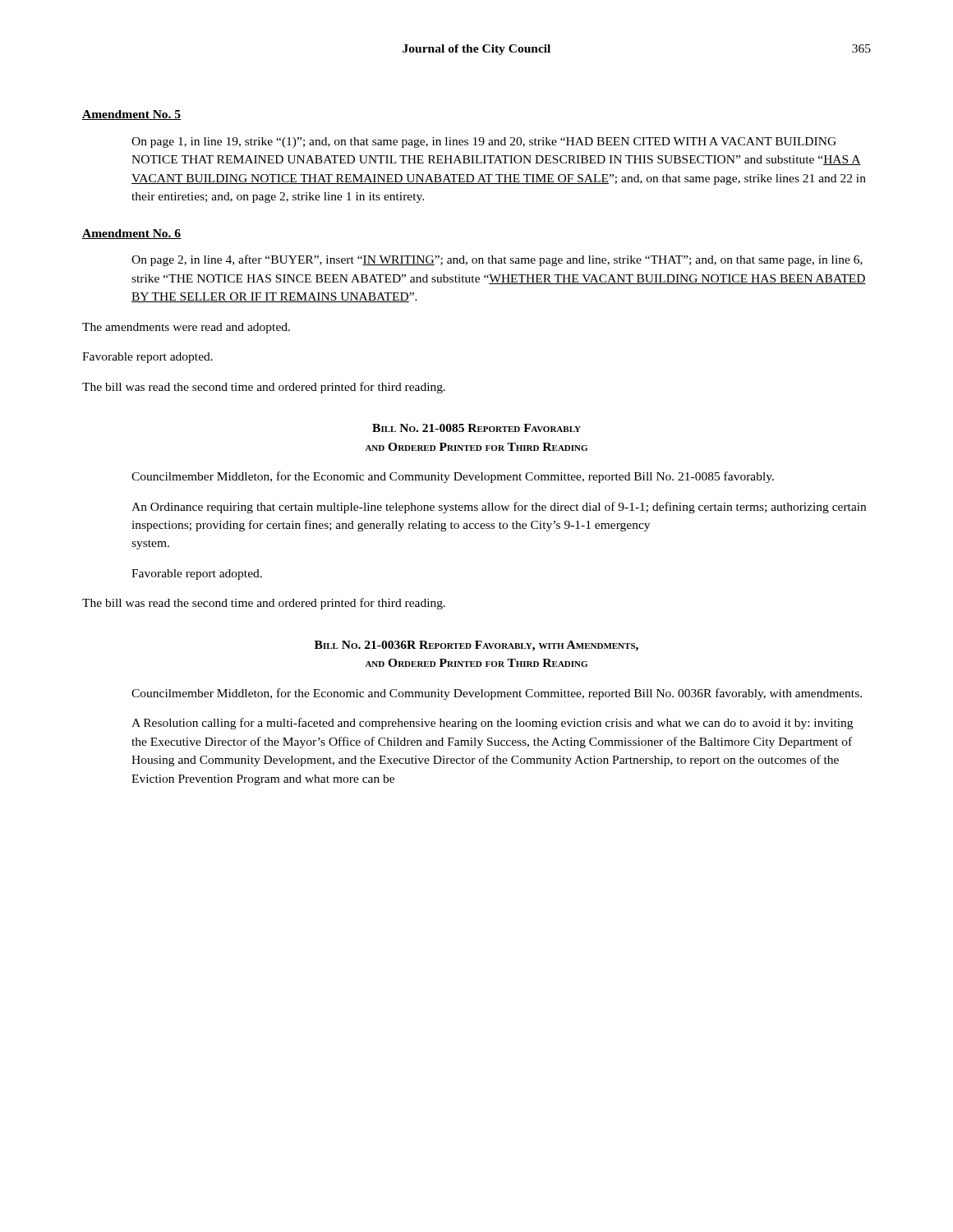The height and width of the screenshot is (1232, 953).
Task: Locate the text block with the text "On page 2, in line 4, after"
Action: 498,278
